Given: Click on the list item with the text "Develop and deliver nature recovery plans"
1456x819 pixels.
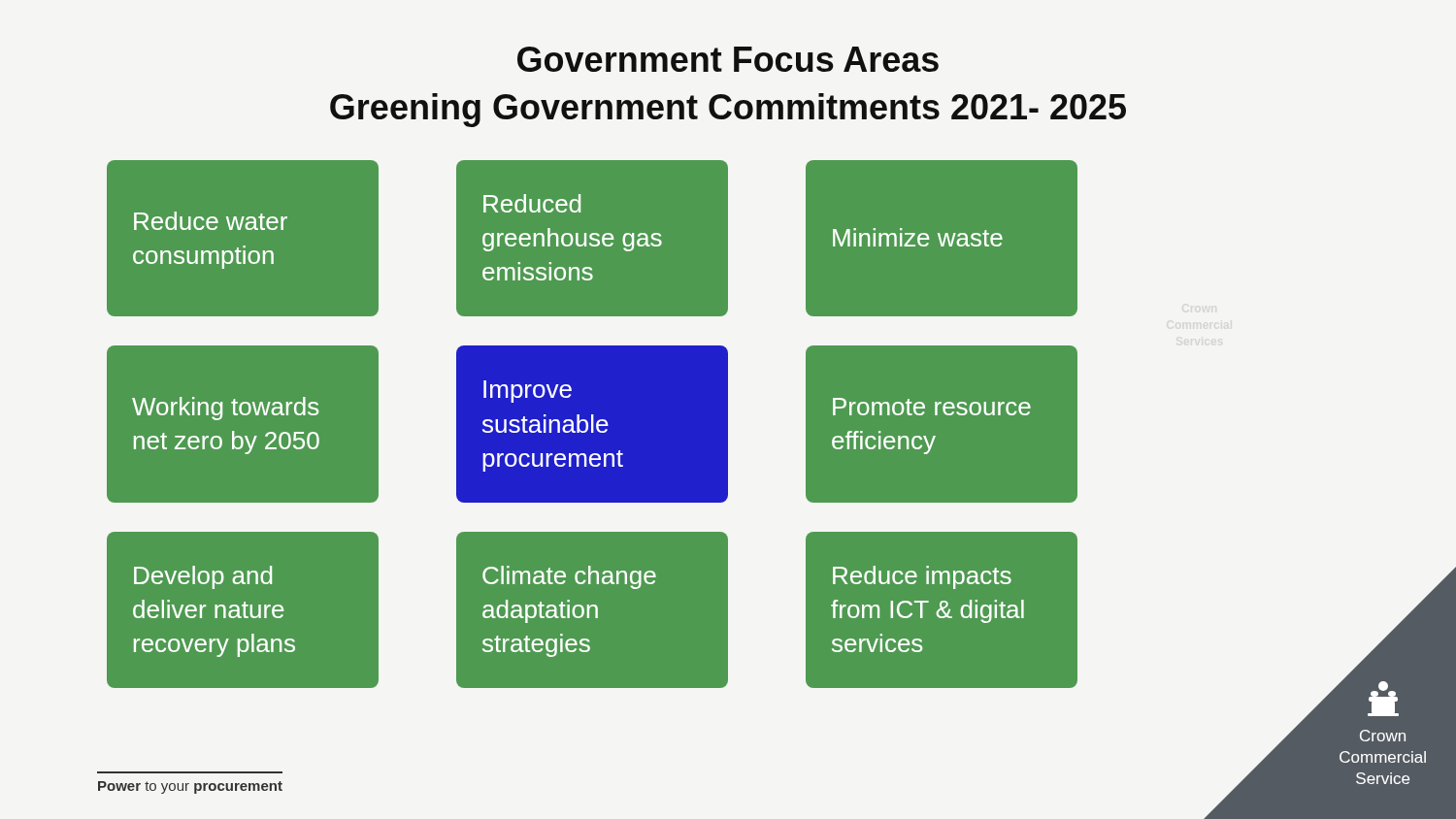Looking at the screenshot, I should pyautogui.click(x=214, y=609).
